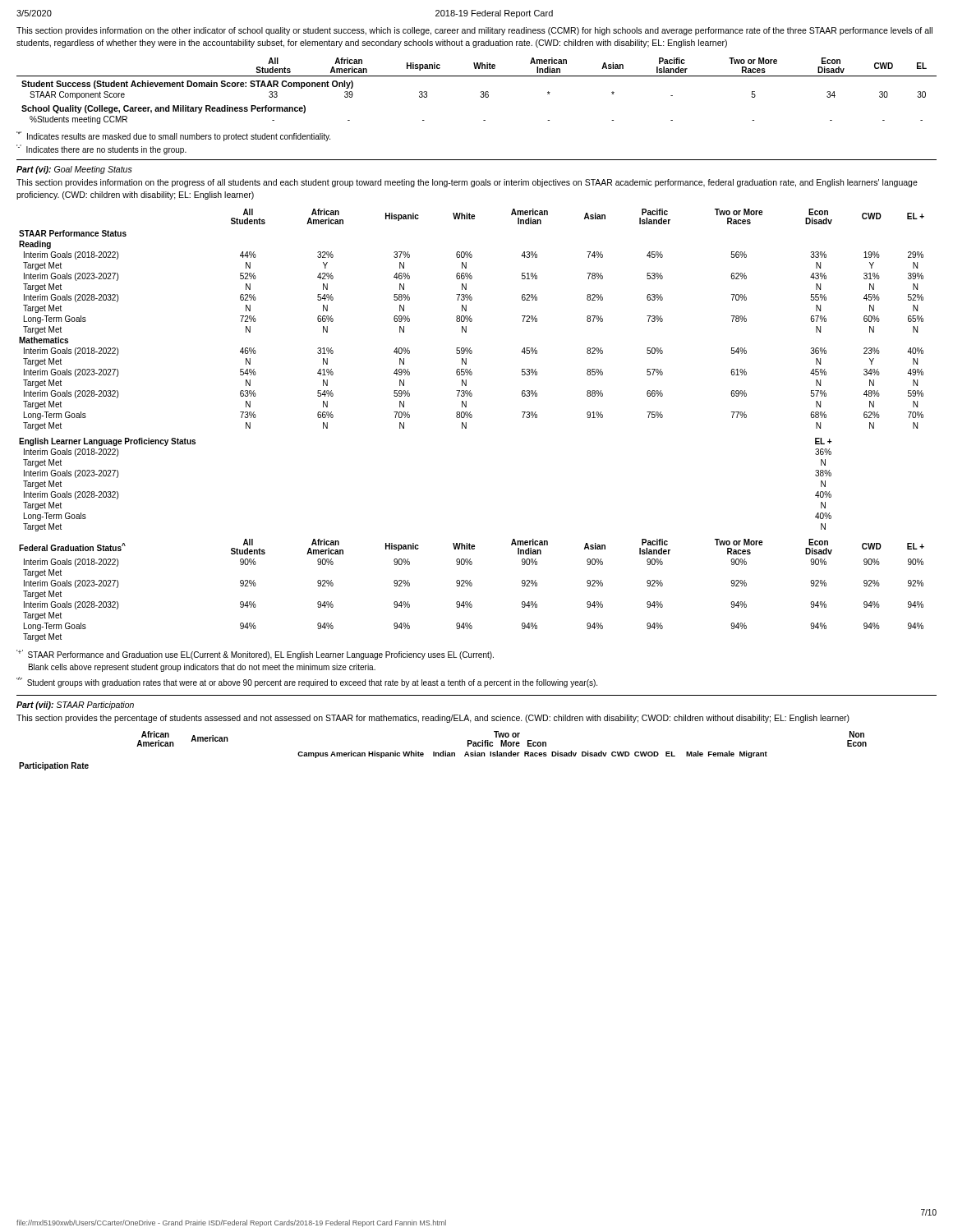Locate the table with the text "%Students meeting CCMR"
Image resolution: width=953 pixels, height=1232 pixels.
[x=476, y=91]
